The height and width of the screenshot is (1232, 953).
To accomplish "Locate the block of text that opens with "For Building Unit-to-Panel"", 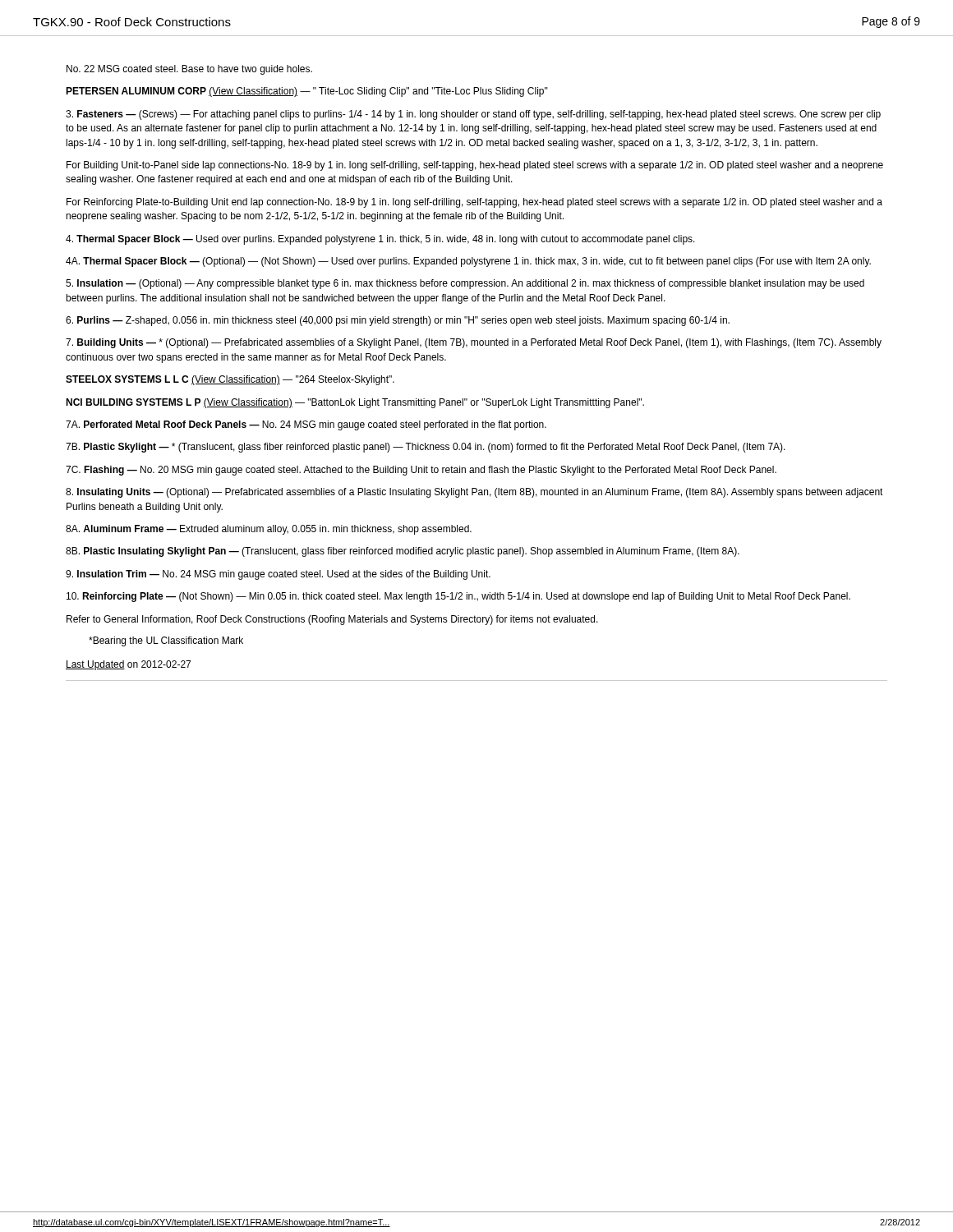I will [475, 172].
